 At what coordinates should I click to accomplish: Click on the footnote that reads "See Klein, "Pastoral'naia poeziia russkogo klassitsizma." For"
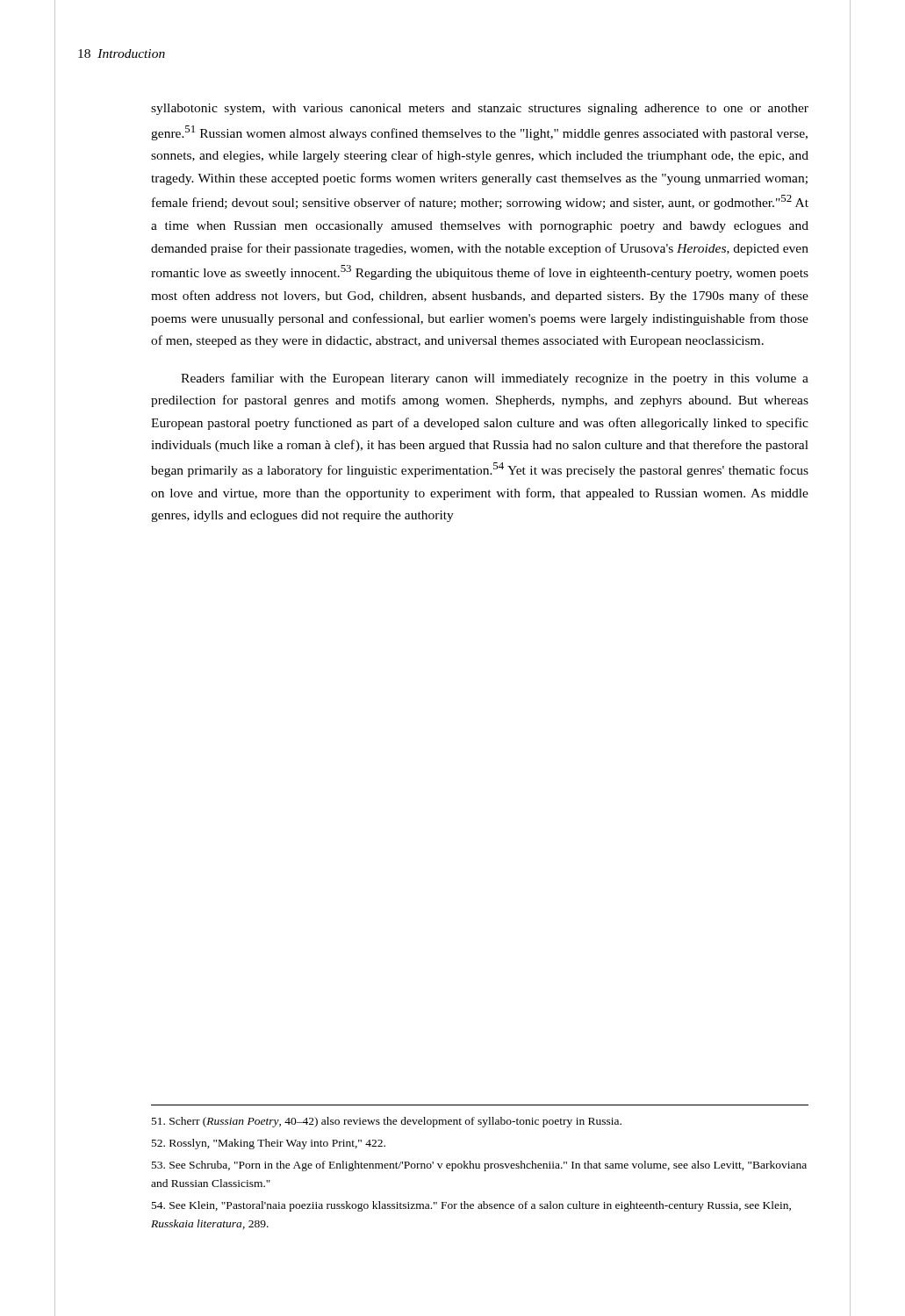pyautogui.click(x=471, y=1214)
